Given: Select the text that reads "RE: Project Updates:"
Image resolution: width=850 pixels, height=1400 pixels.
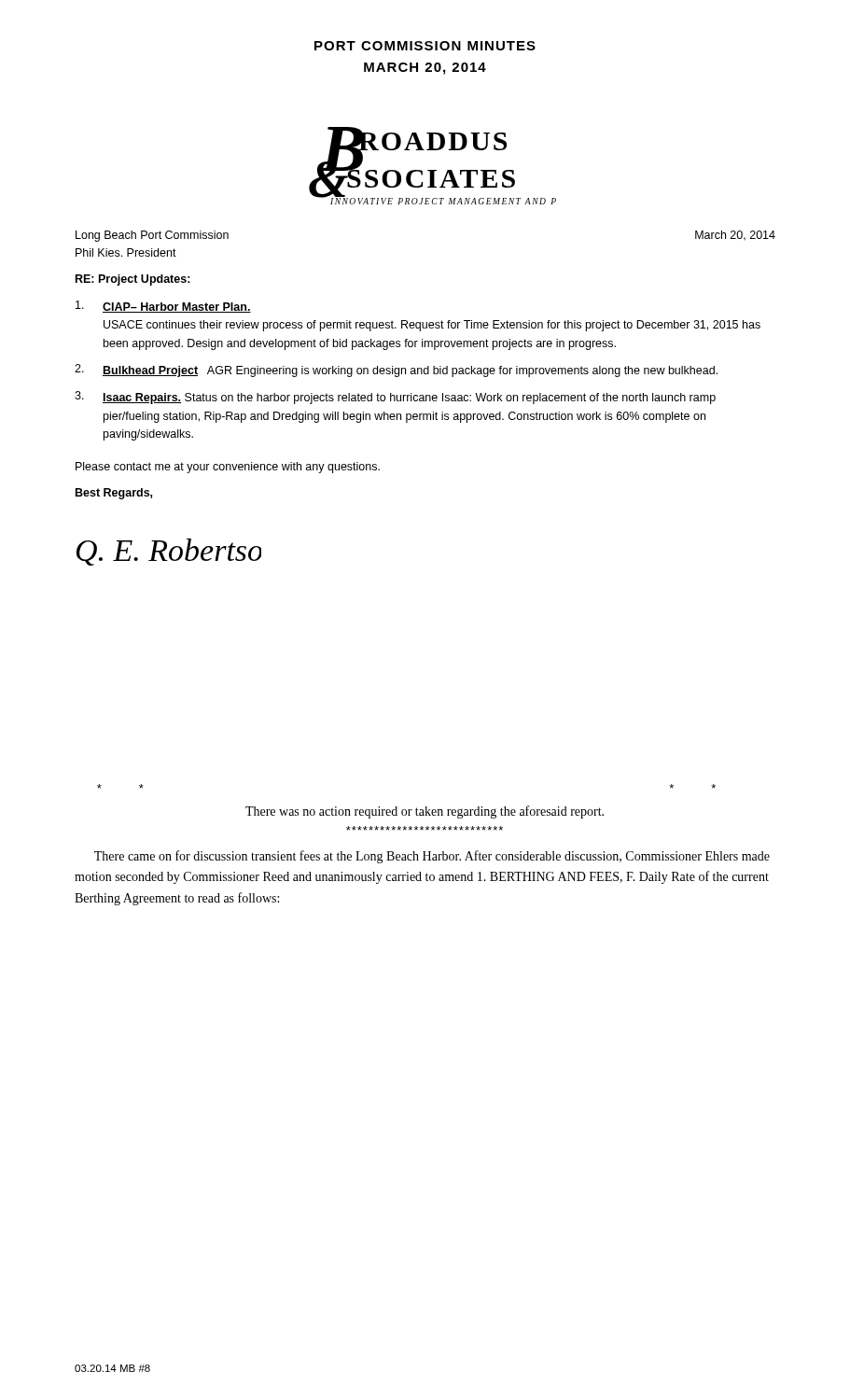Looking at the screenshot, I should click(133, 279).
